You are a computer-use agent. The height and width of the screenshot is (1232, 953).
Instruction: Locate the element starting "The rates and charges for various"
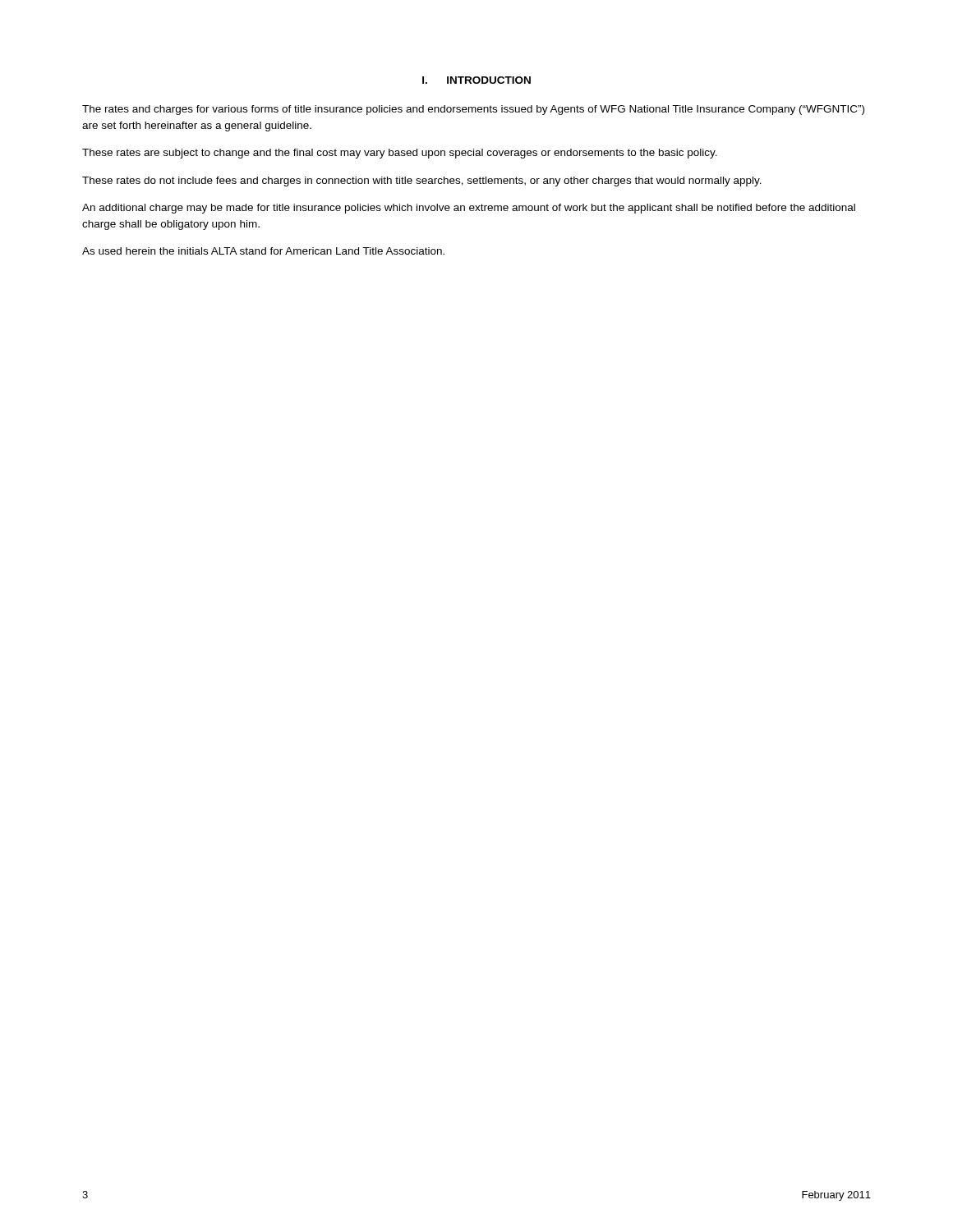pyautogui.click(x=474, y=117)
